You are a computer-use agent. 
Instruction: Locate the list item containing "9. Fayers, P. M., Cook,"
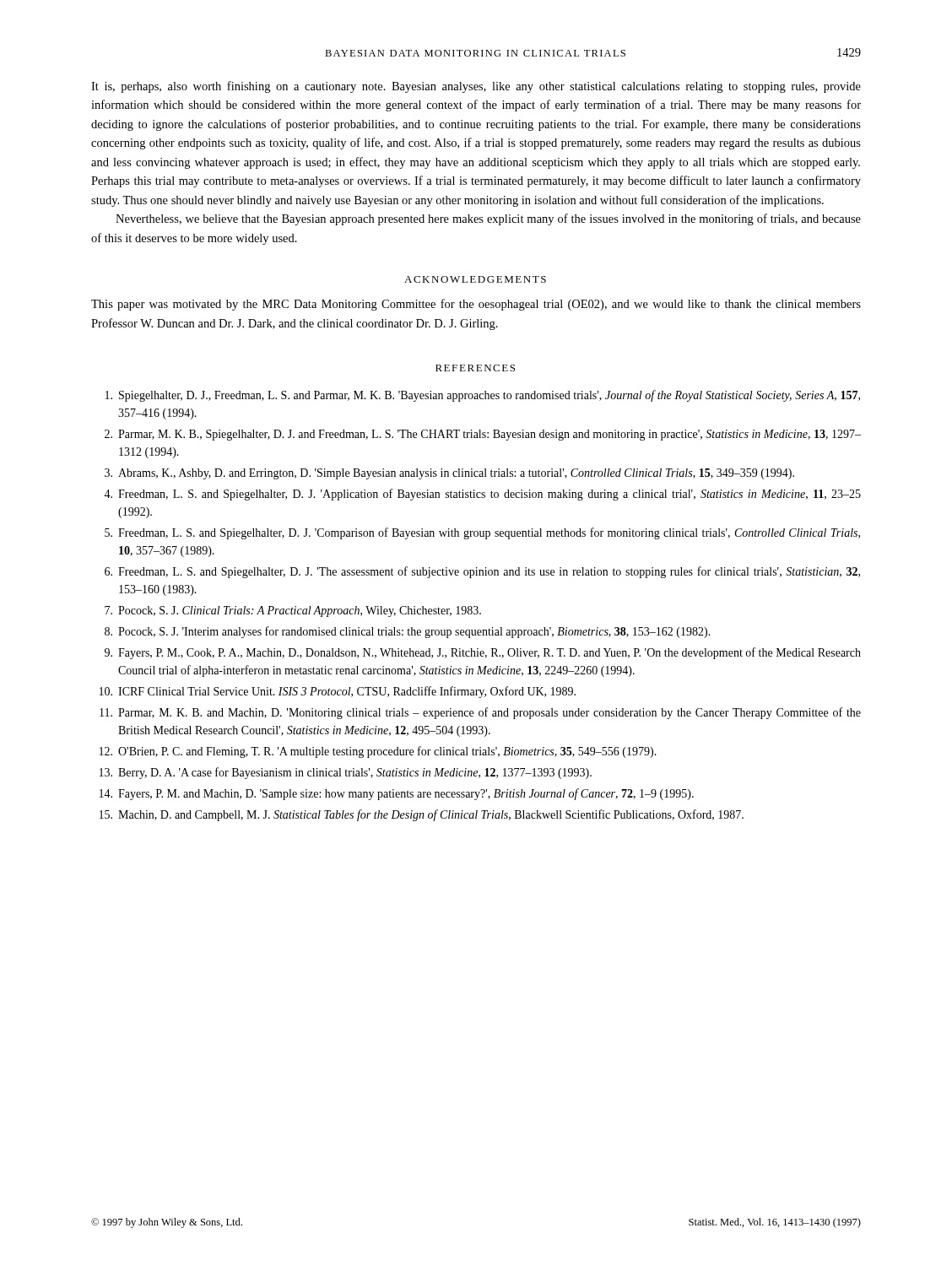pos(476,662)
